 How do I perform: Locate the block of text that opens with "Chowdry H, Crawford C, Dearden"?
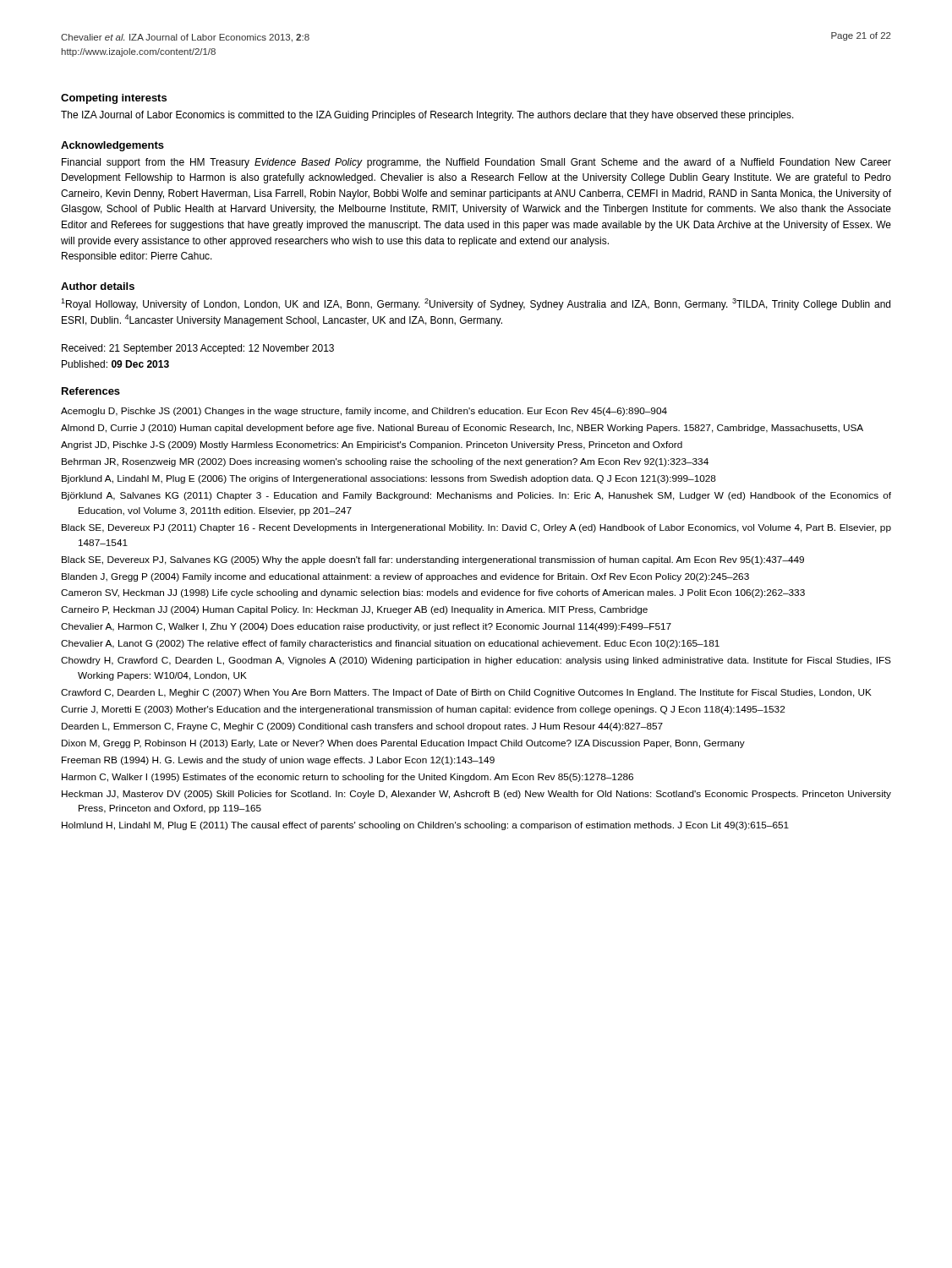click(x=476, y=668)
